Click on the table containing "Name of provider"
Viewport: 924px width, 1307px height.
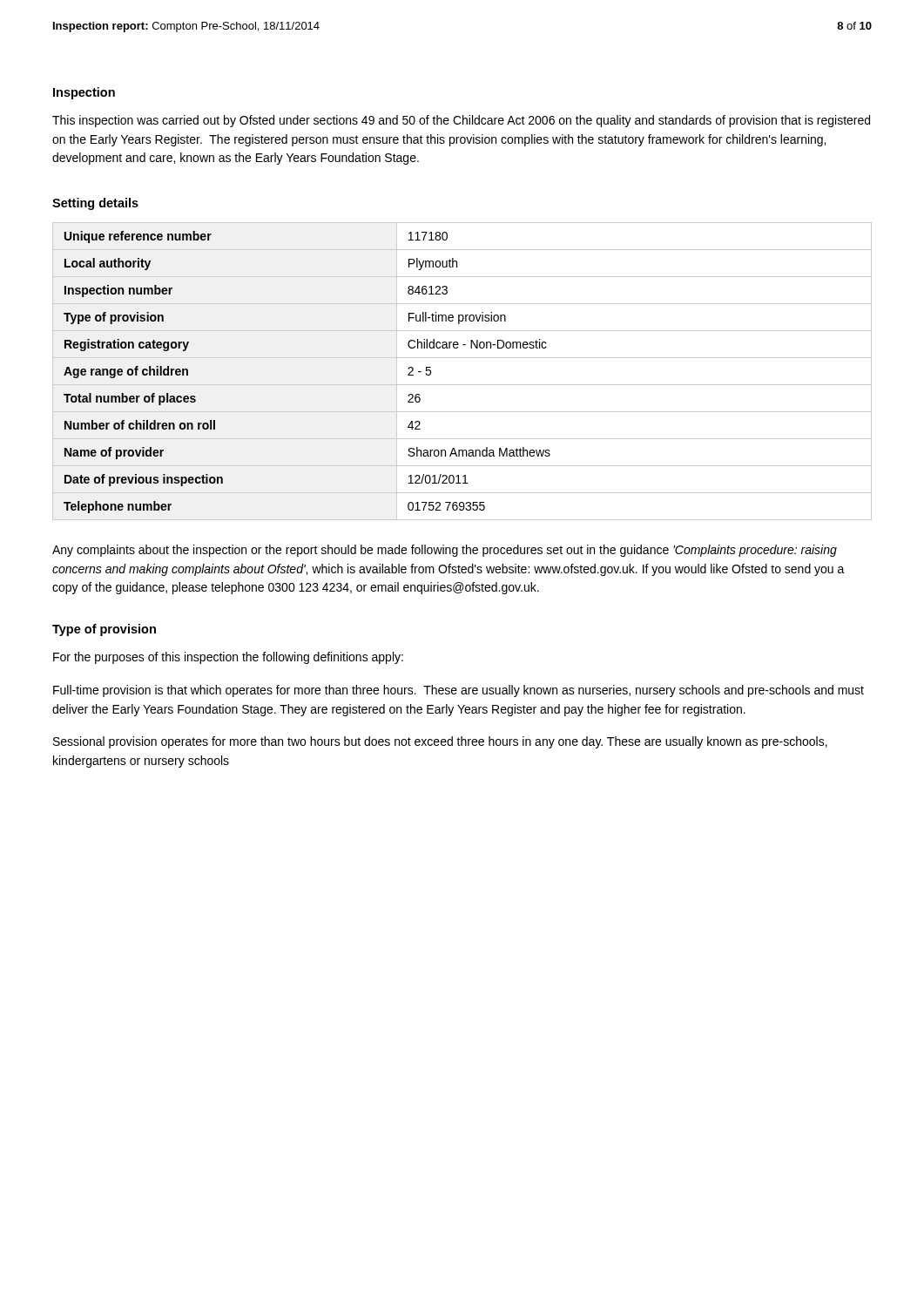click(x=462, y=371)
